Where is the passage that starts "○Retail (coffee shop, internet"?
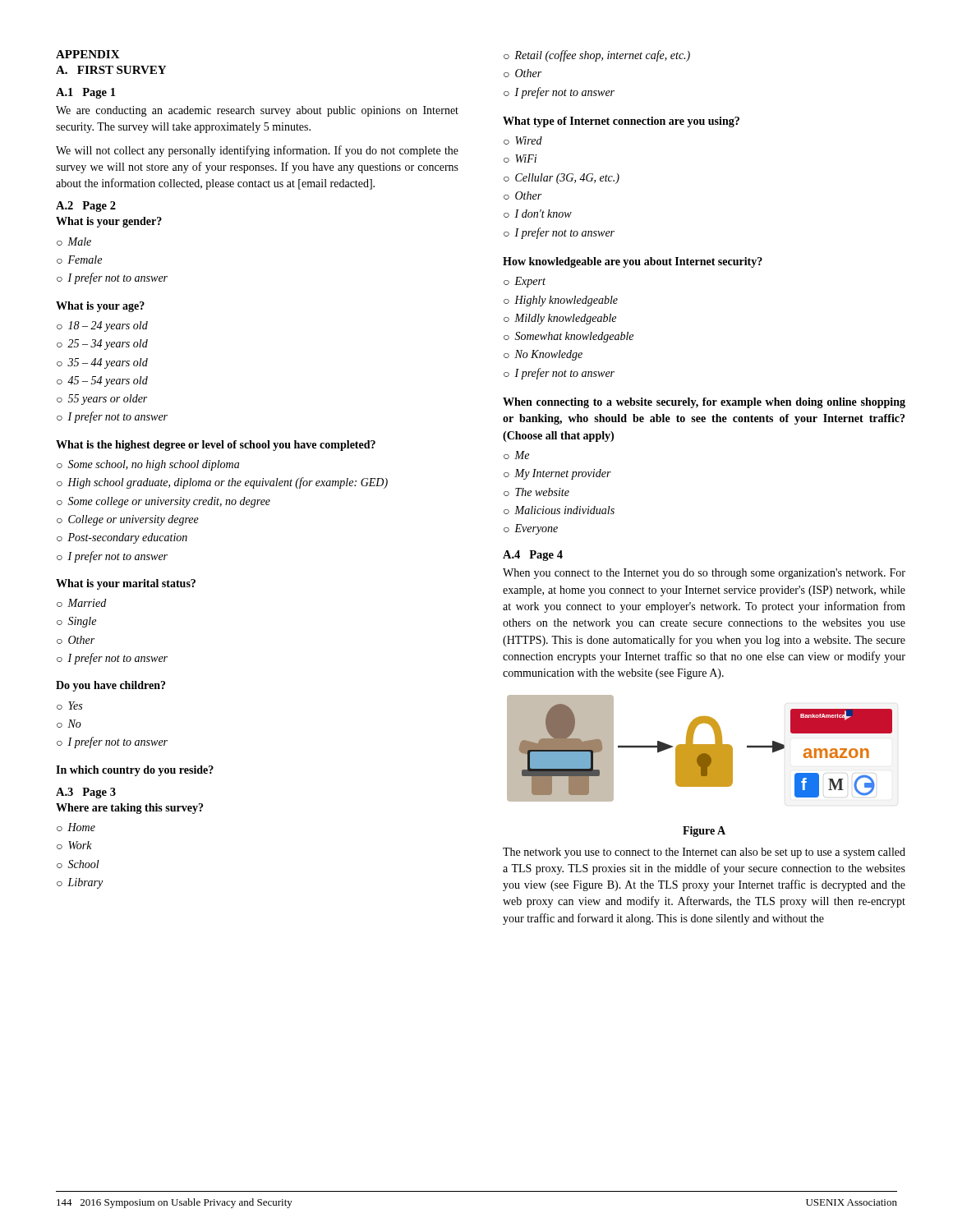This screenshot has width=953, height=1232. tap(597, 56)
